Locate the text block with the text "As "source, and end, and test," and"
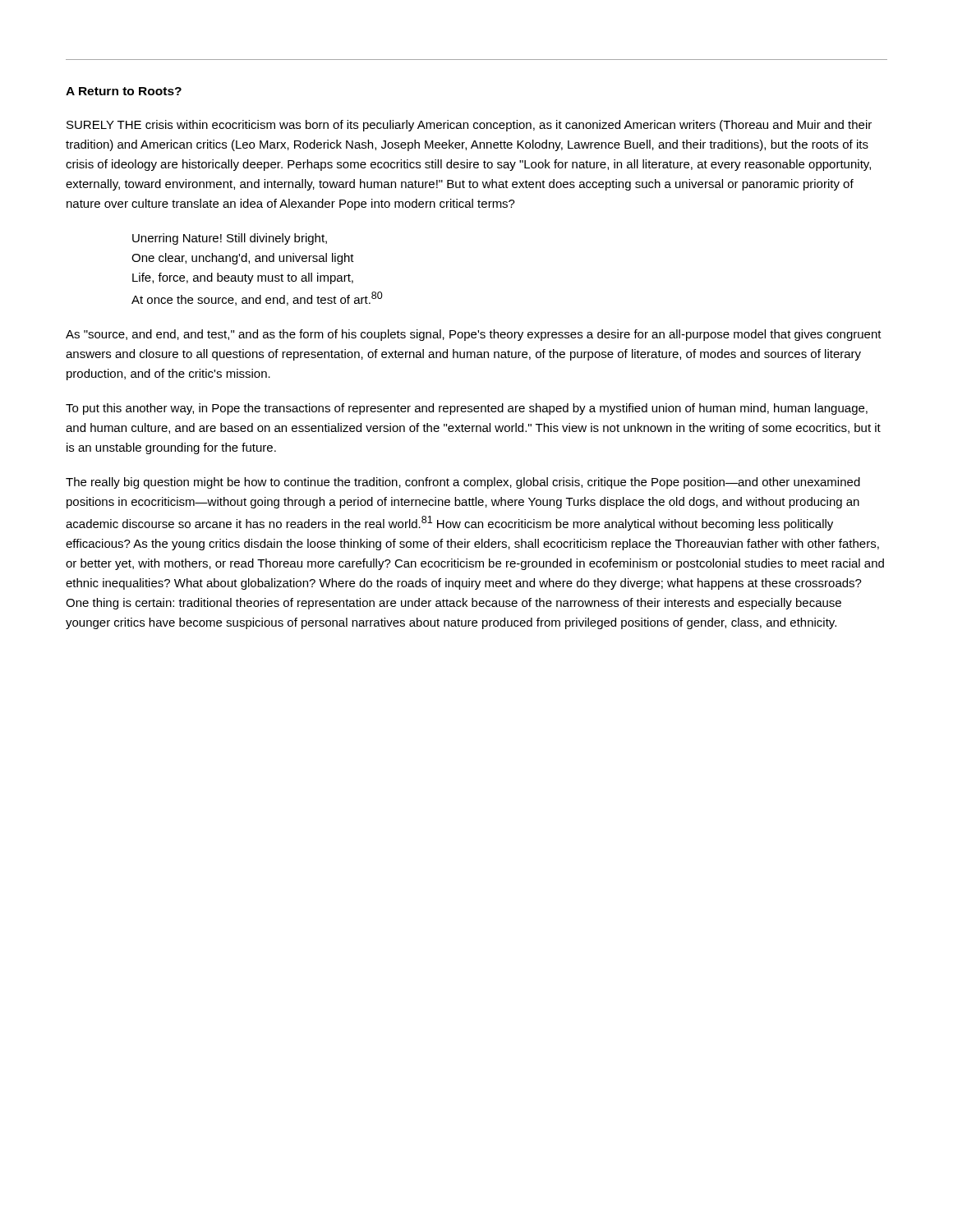953x1232 pixels. 473,353
